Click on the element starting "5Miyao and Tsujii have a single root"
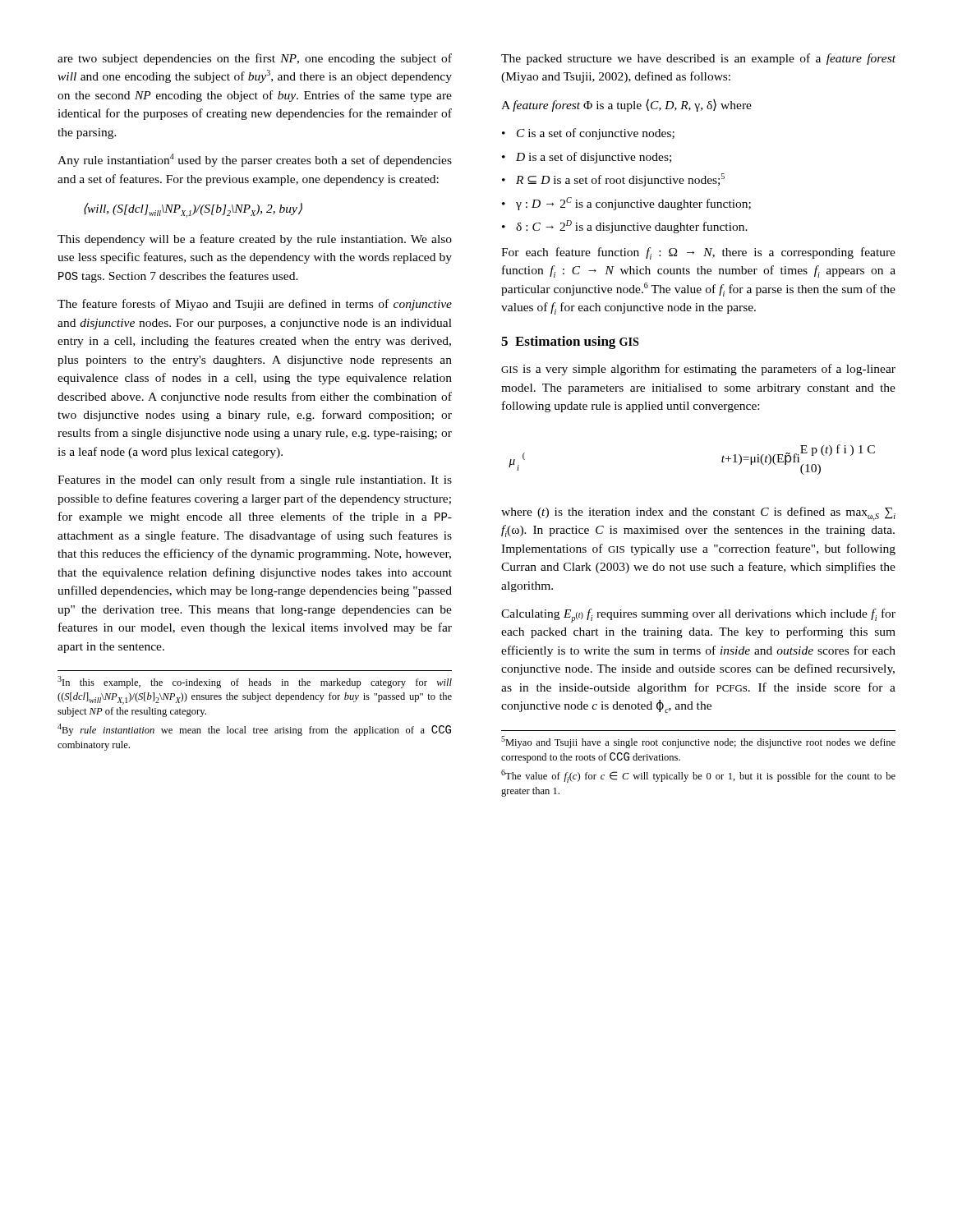Viewport: 953px width, 1232px height. tap(698, 750)
